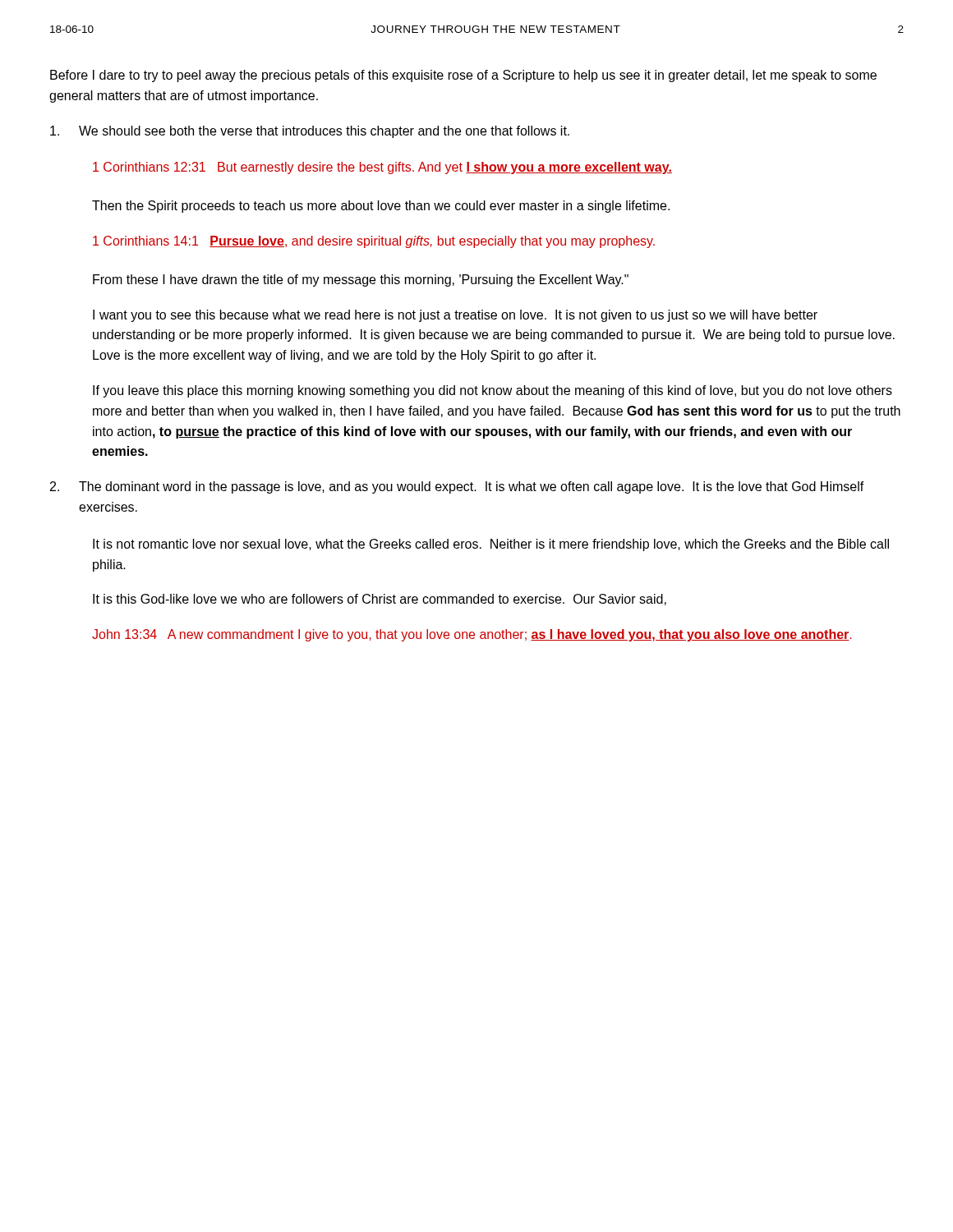The width and height of the screenshot is (953, 1232).
Task: Point to the region starting "It is this God-like"
Action: pos(380,599)
